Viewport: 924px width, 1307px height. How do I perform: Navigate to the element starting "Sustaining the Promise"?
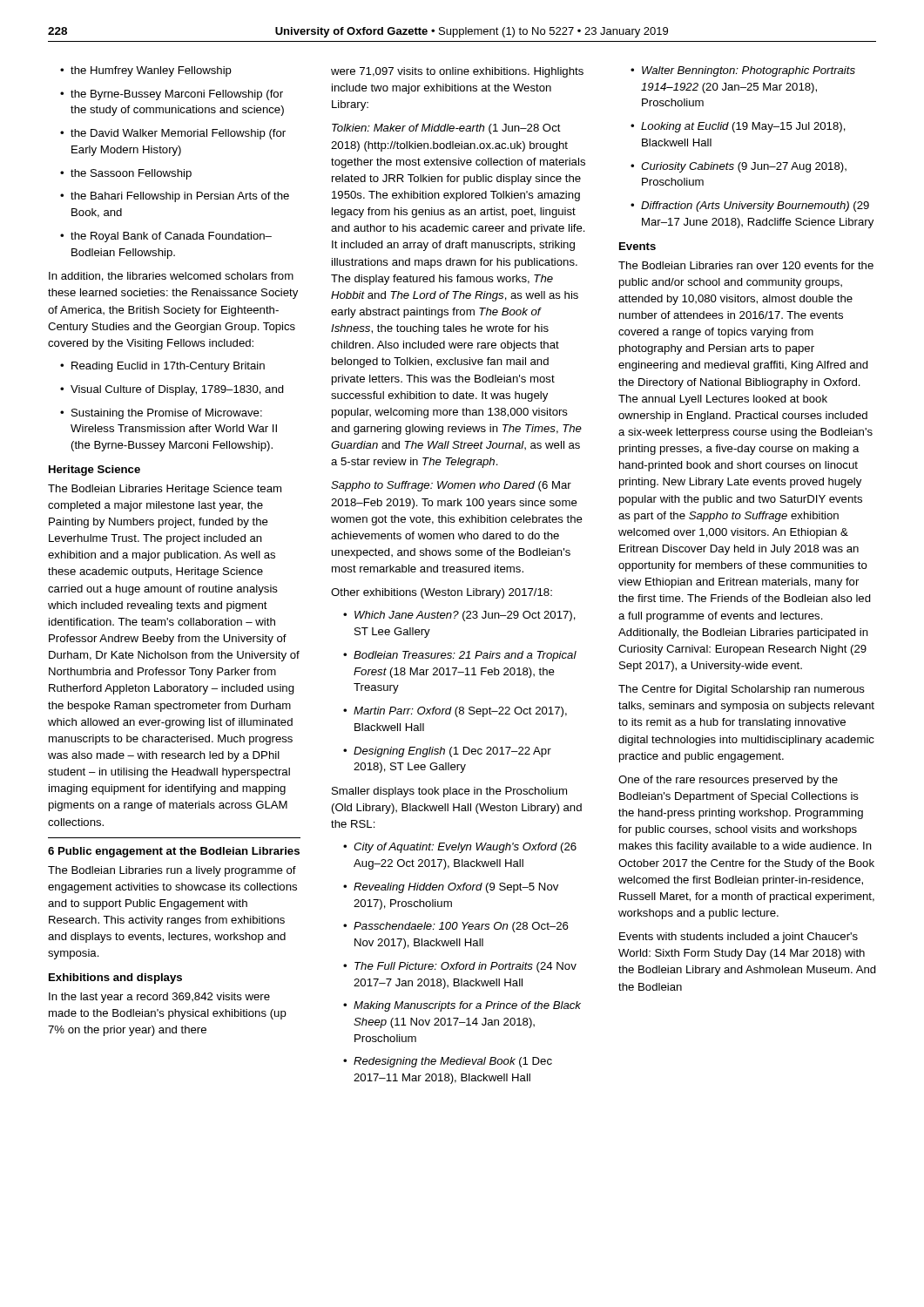pyautogui.click(x=174, y=429)
